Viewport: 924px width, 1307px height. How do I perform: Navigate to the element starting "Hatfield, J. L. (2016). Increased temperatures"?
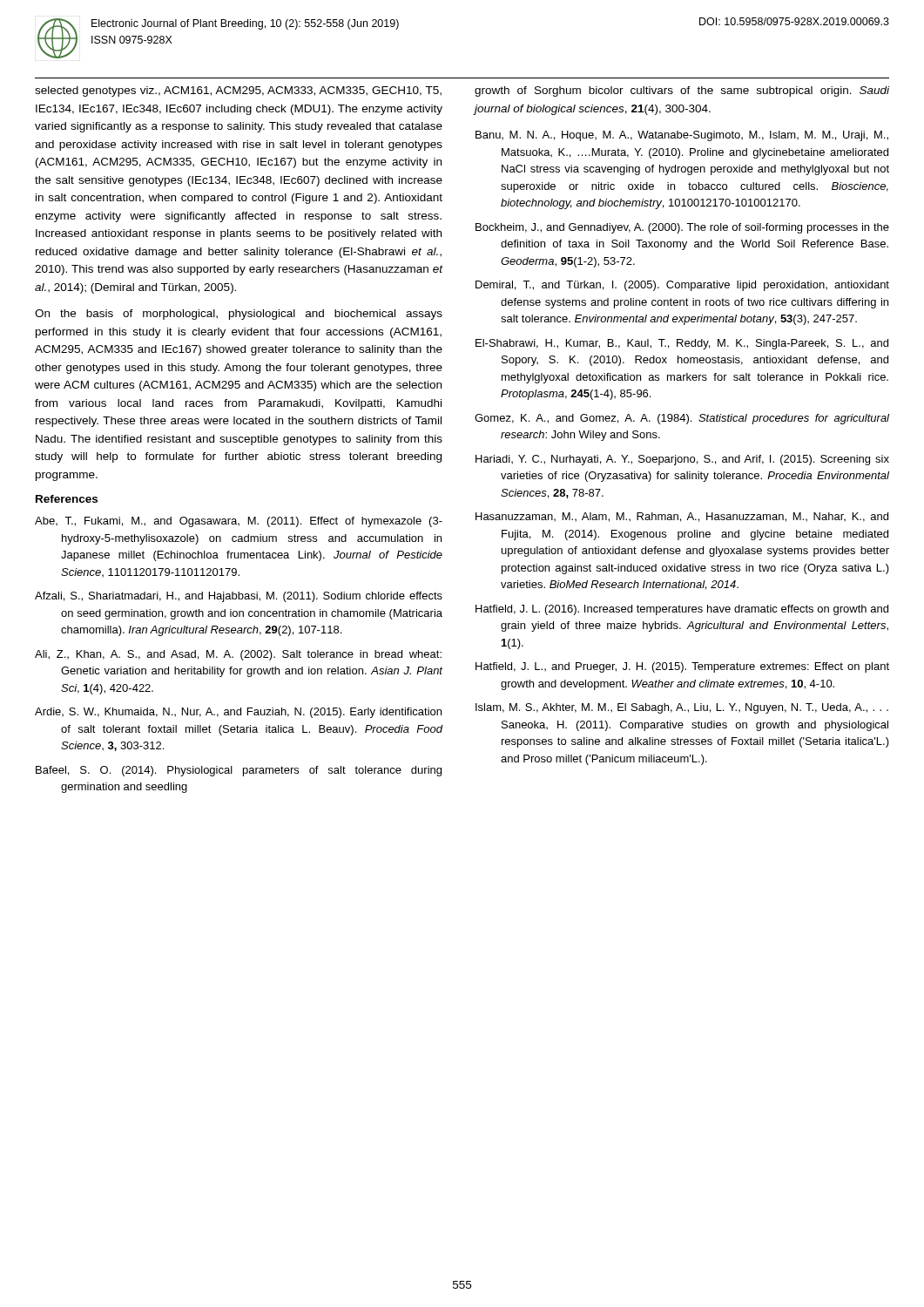pyautogui.click(x=682, y=625)
